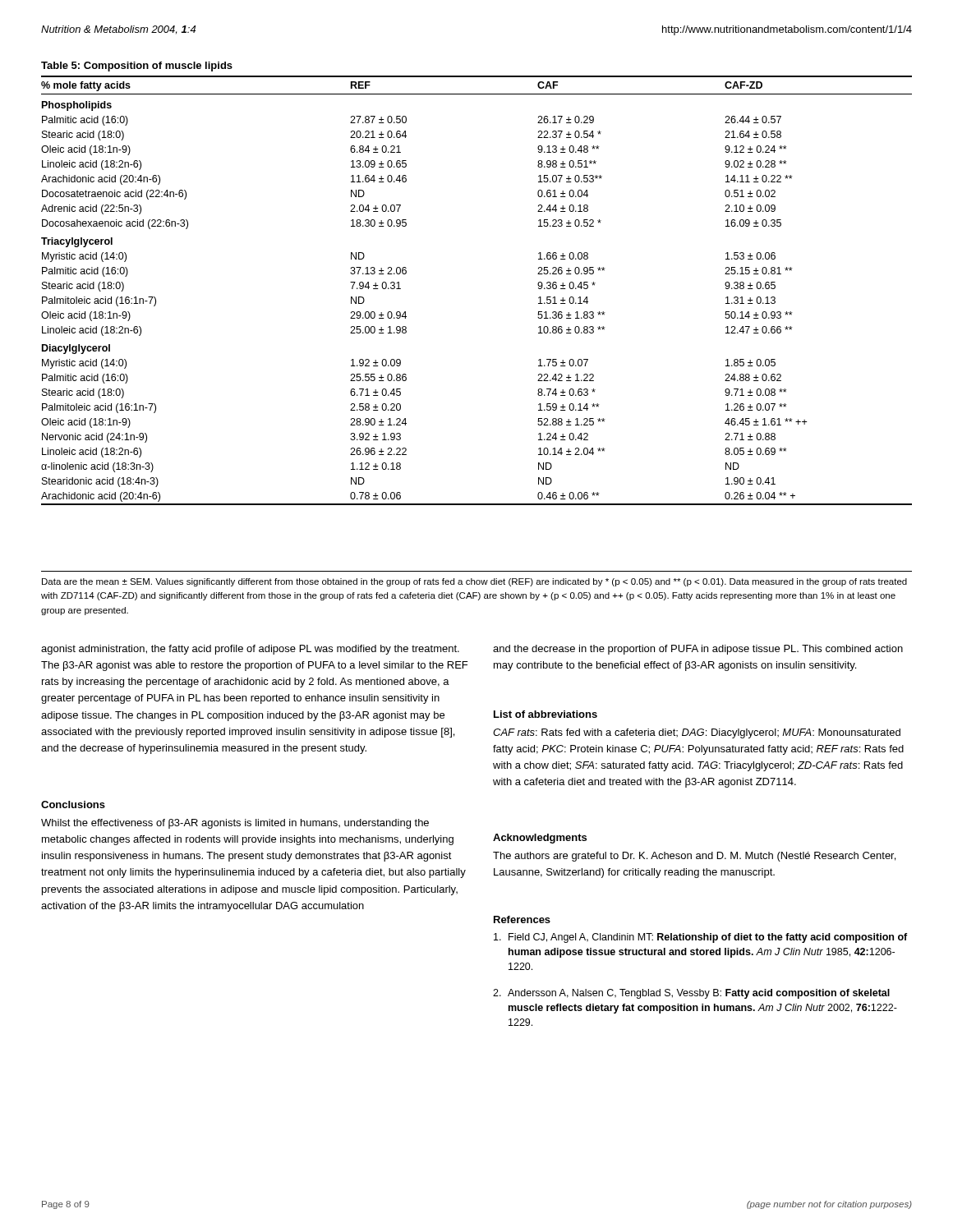
Task: Point to the block beginning "CAF rats: Rats fed with a cafeteria"
Action: tap(698, 757)
